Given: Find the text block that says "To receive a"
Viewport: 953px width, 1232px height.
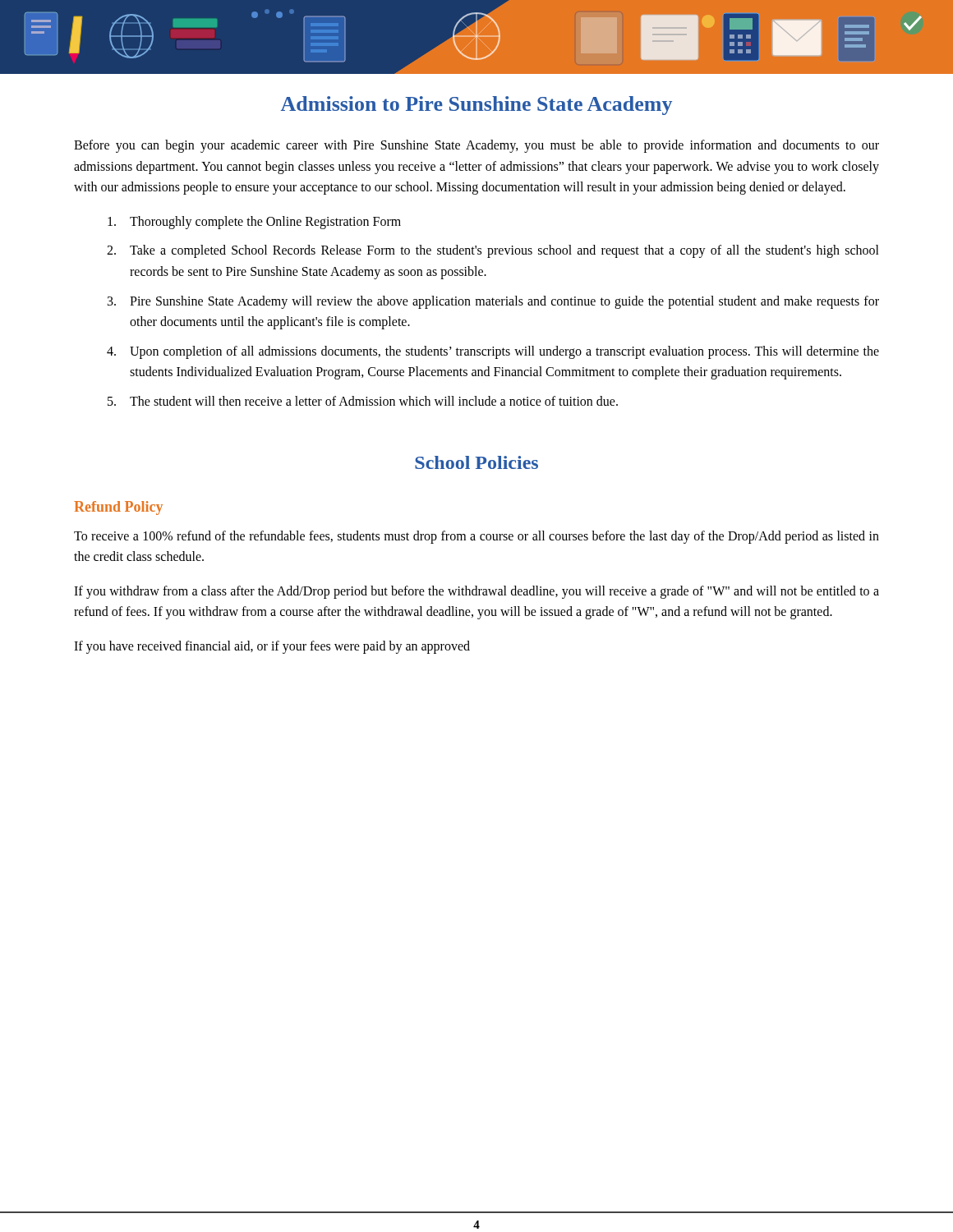Looking at the screenshot, I should coord(476,546).
